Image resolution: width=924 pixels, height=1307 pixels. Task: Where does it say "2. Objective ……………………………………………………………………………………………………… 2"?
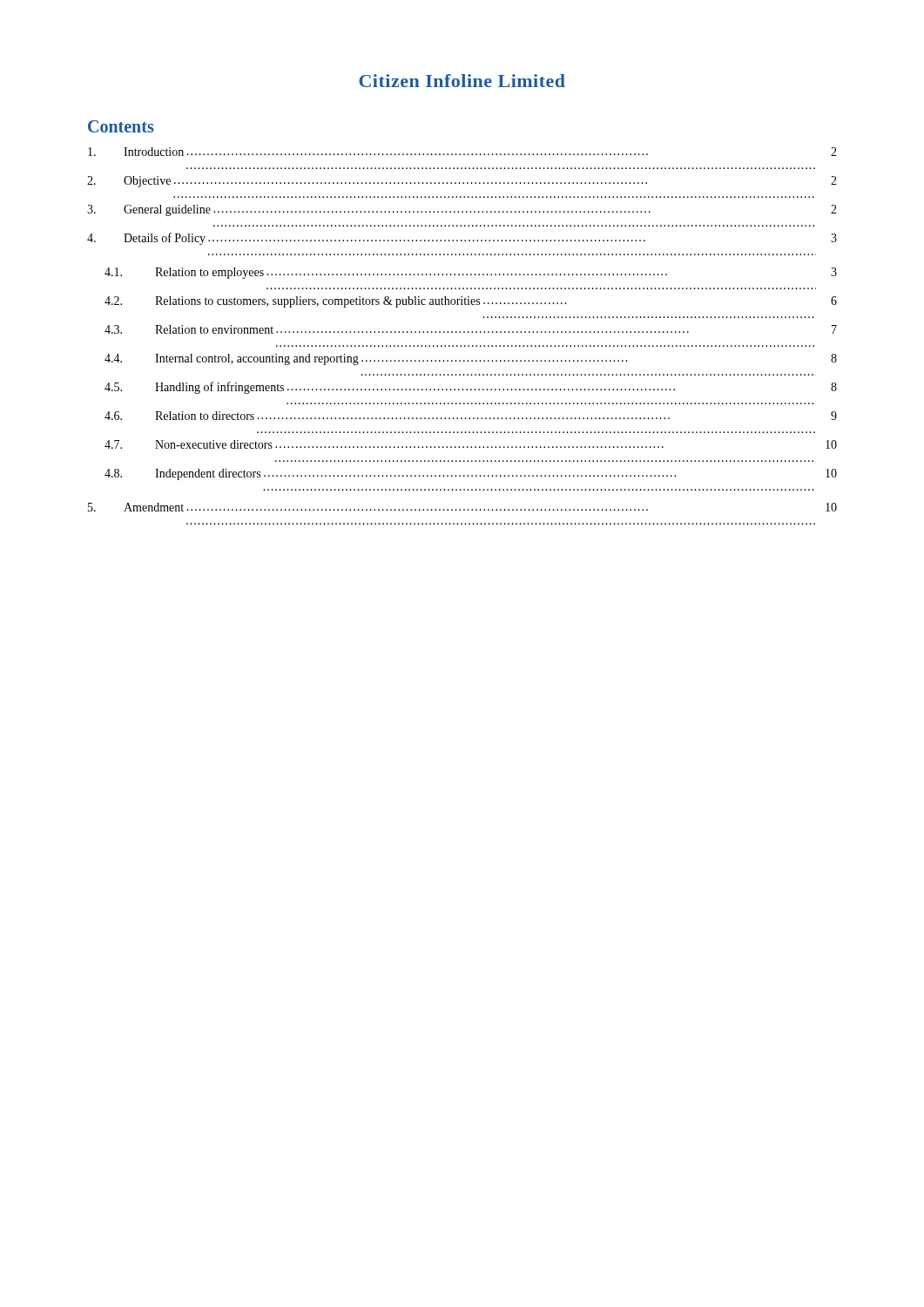click(462, 188)
